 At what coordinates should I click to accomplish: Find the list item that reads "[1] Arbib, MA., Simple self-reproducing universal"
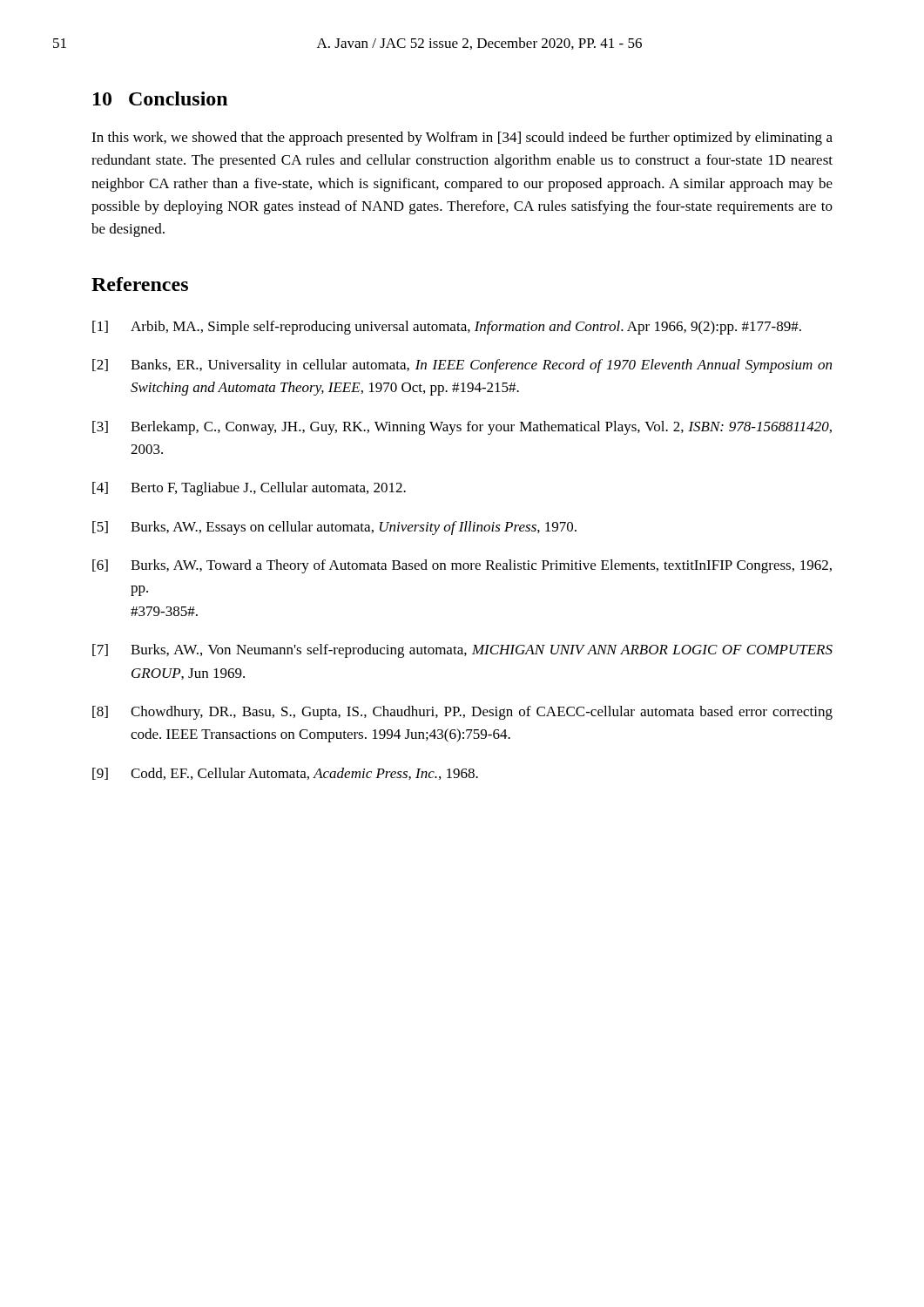coord(462,327)
